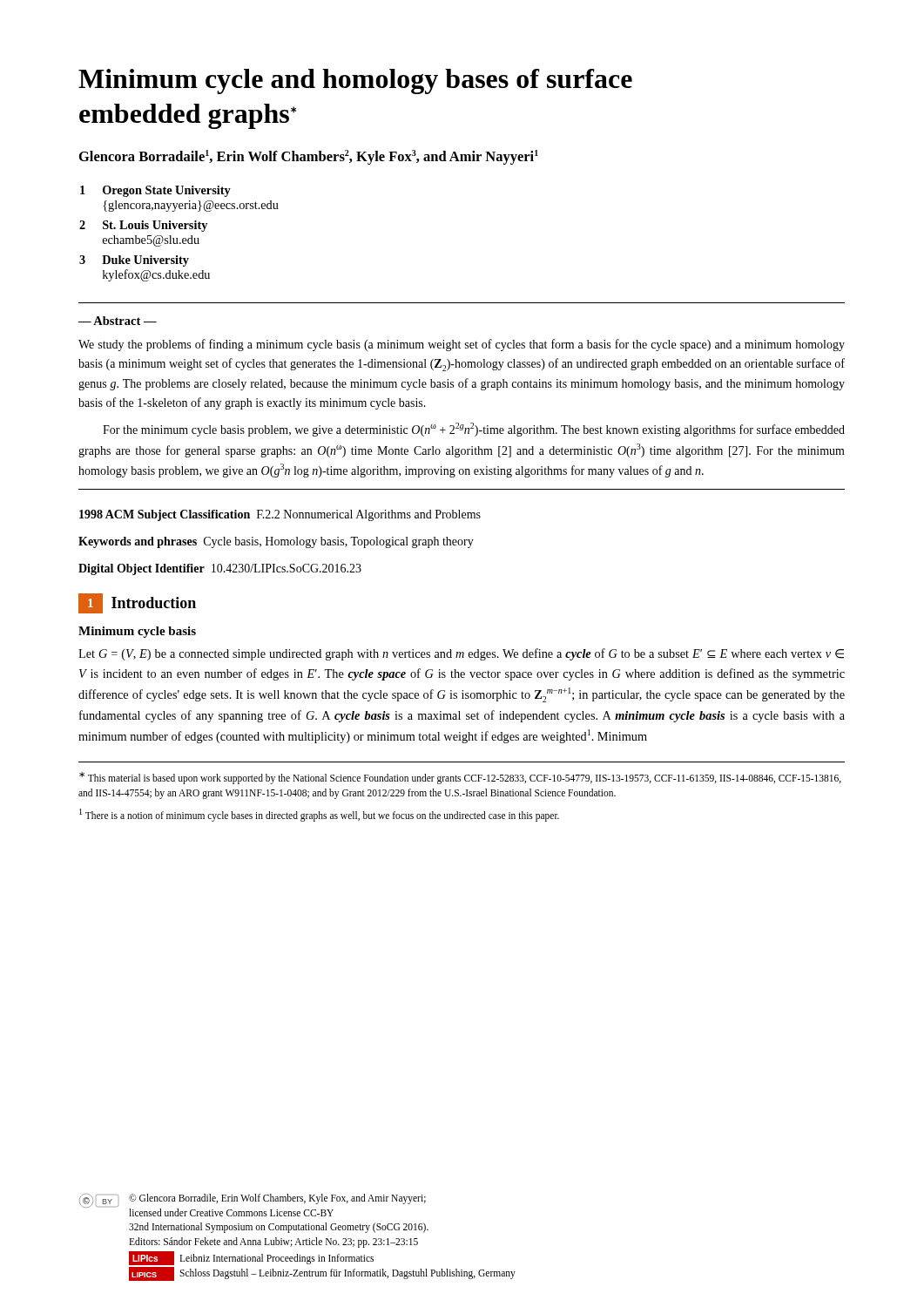Where does it say "1 Introduction"?
This screenshot has width=924, height=1307.
[137, 604]
